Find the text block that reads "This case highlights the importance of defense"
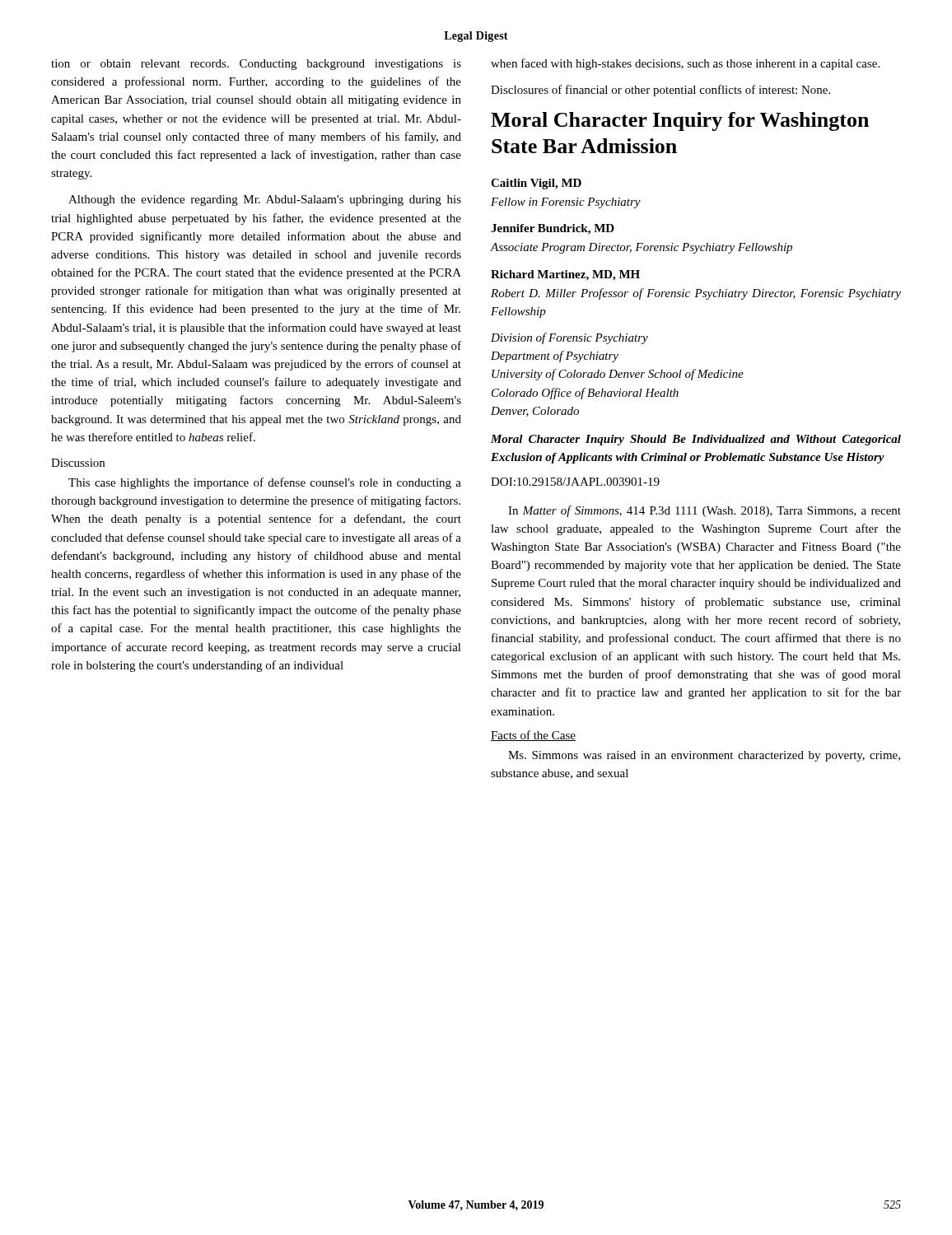The height and width of the screenshot is (1235, 952). [x=256, y=574]
